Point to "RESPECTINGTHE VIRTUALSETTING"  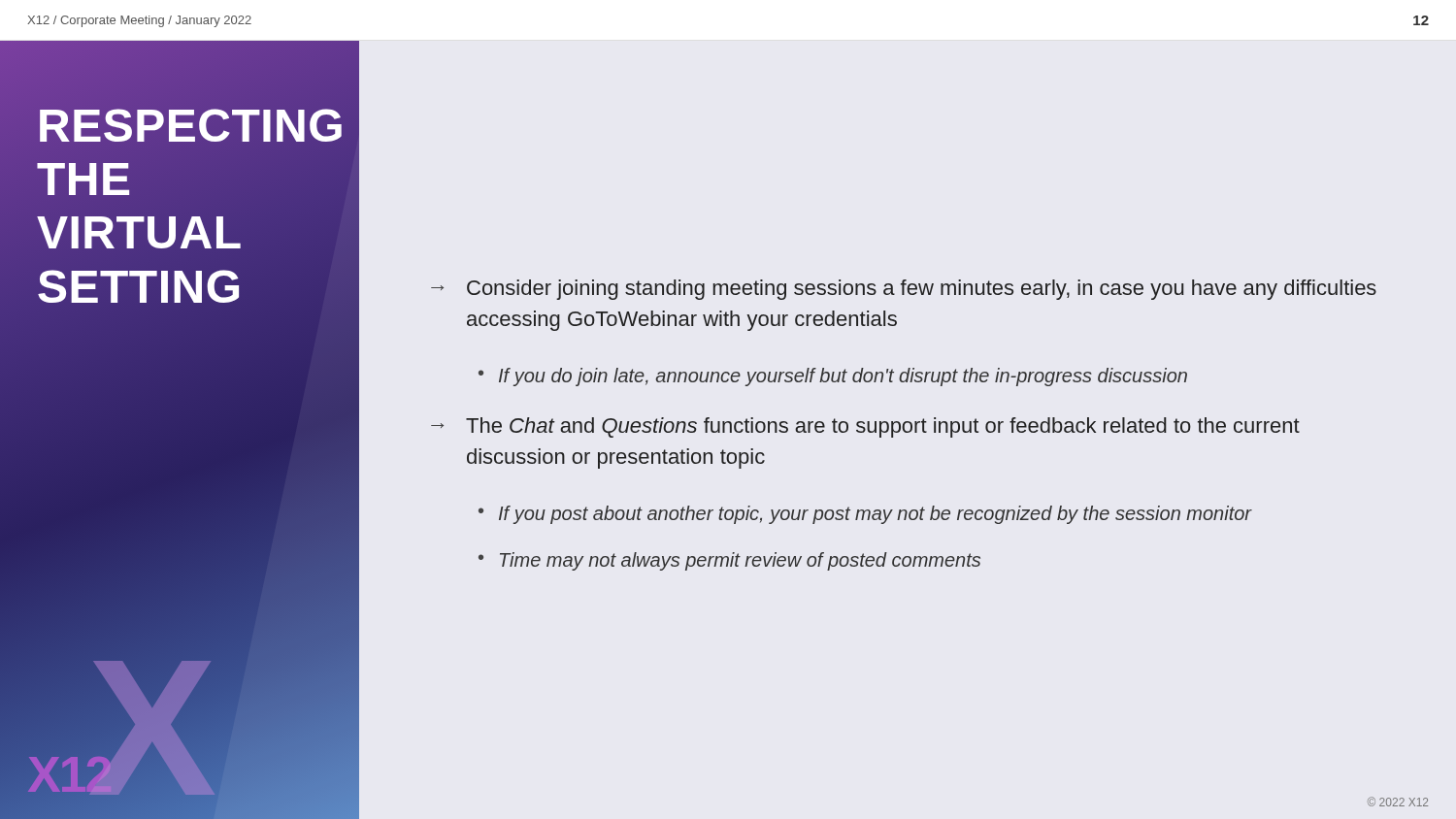(188, 206)
